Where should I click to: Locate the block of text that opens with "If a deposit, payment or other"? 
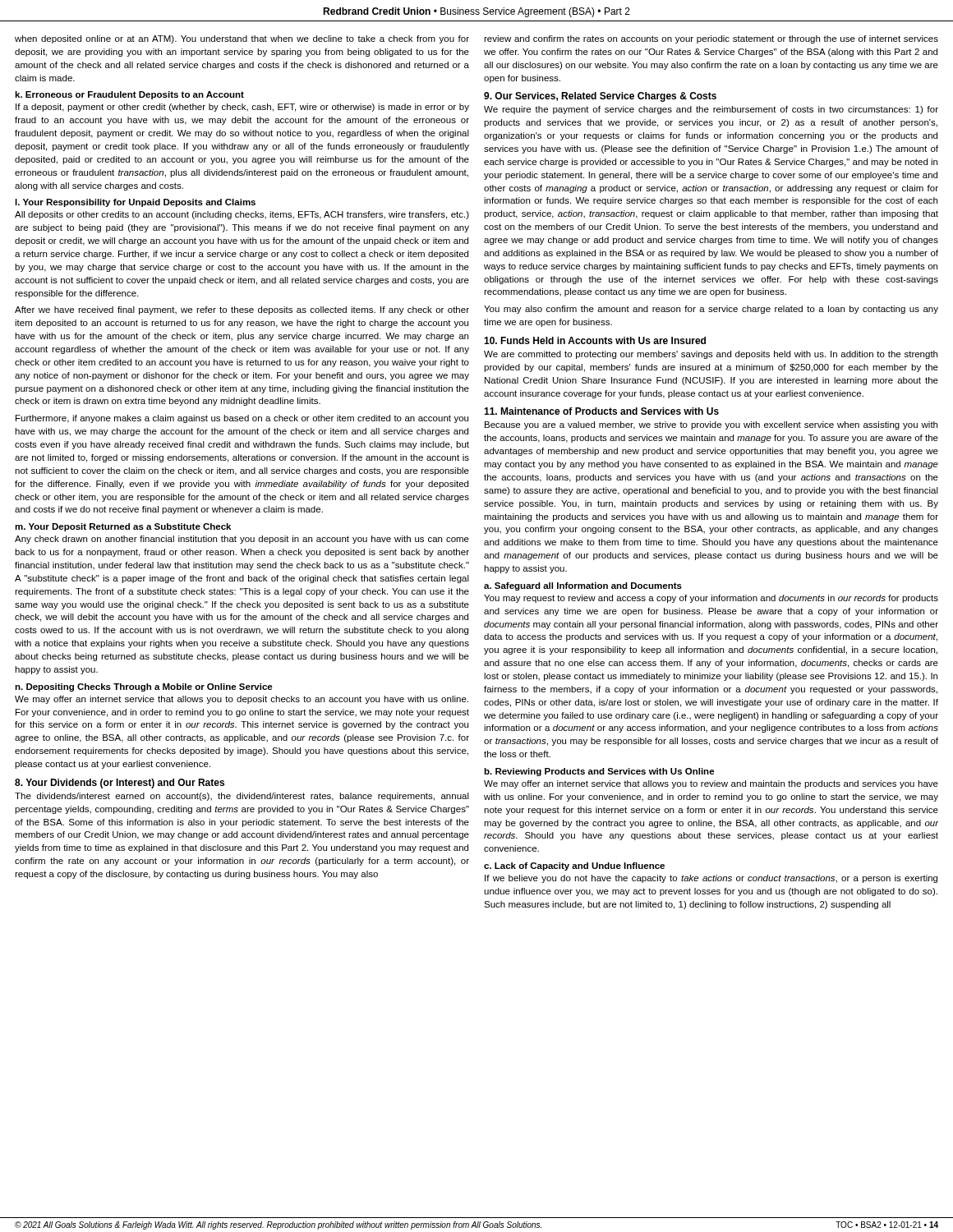[x=242, y=147]
